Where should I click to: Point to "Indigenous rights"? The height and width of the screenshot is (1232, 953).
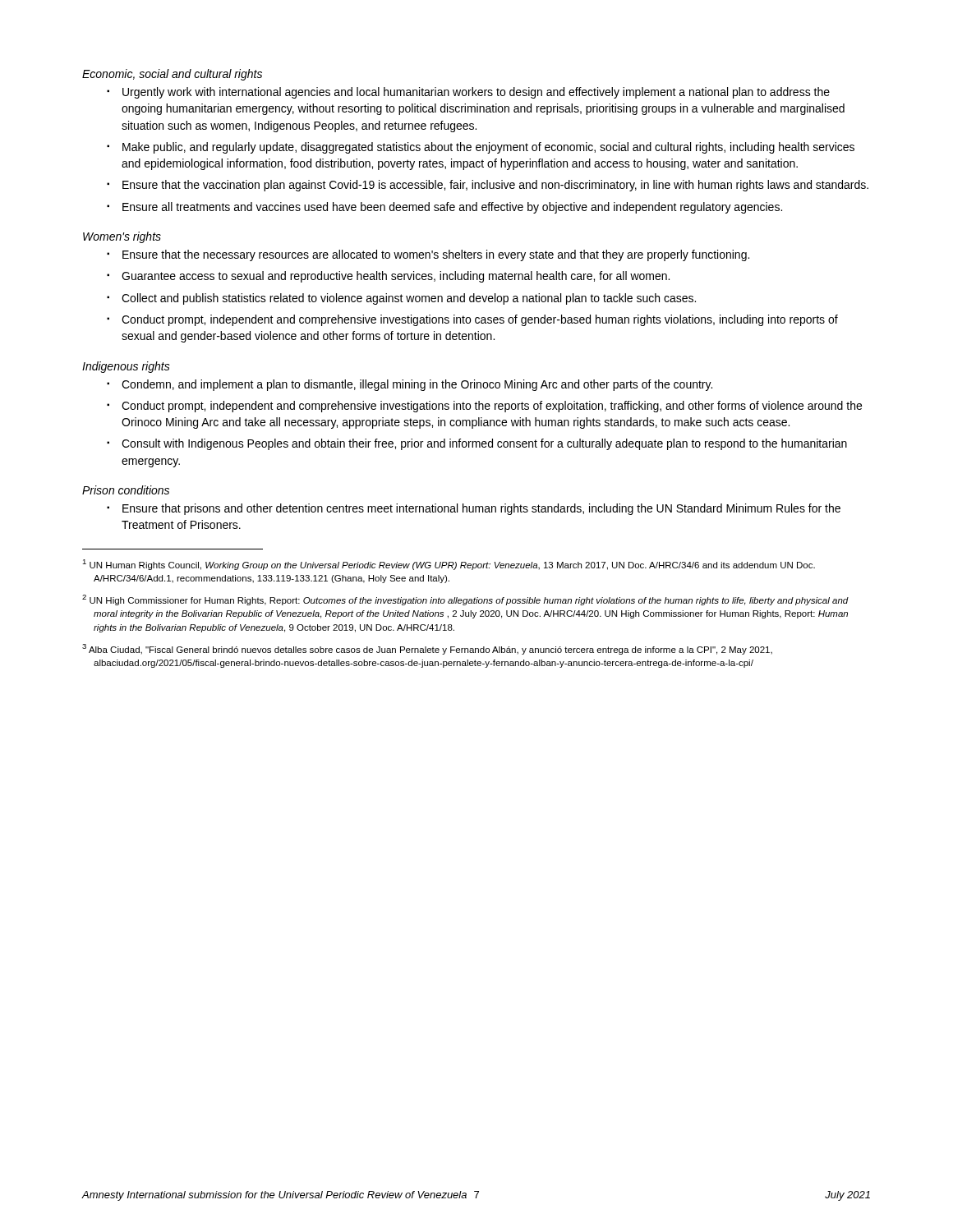[126, 366]
